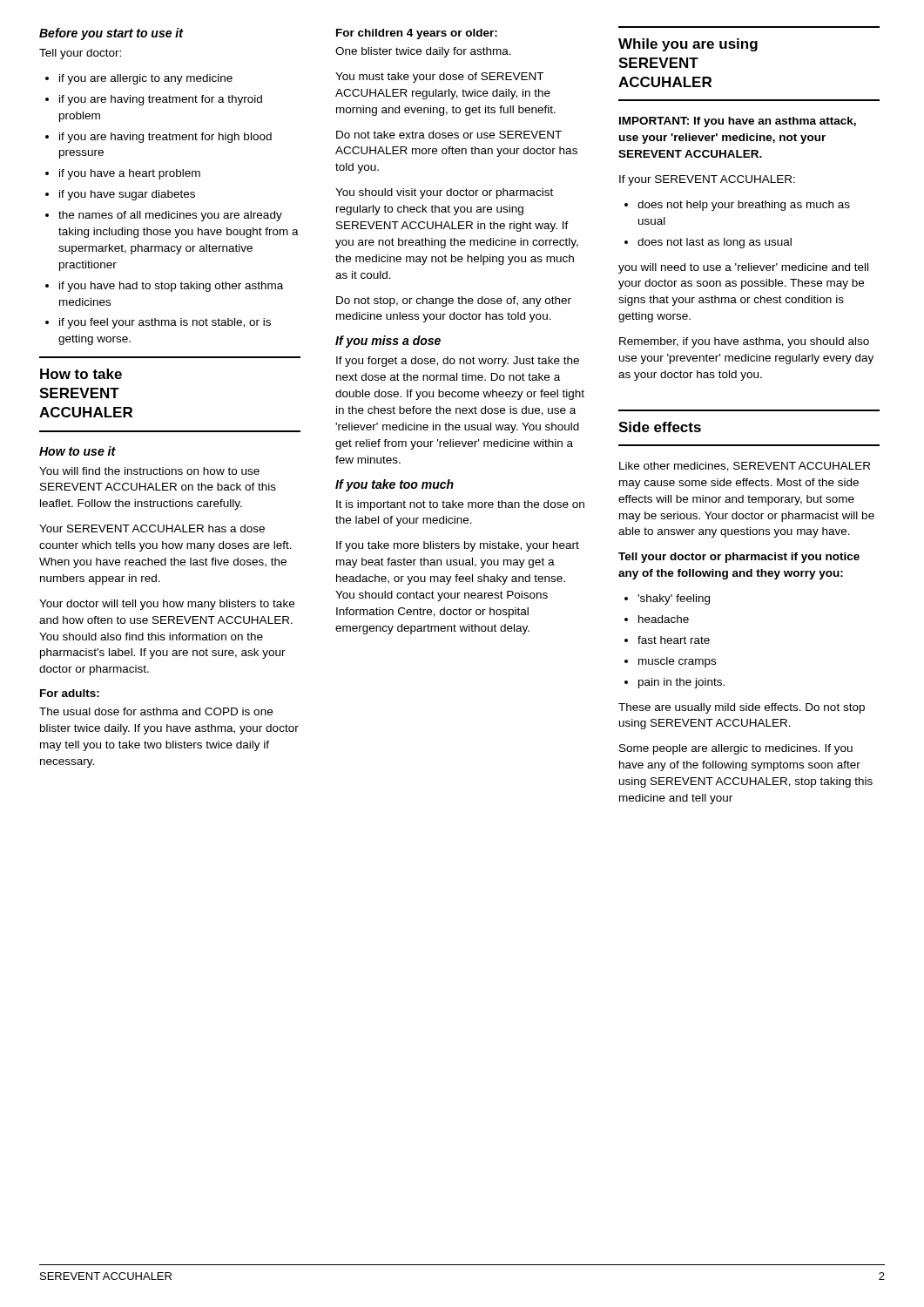The height and width of the screenshot is (1307, 924).
Task: Point to the text block starting "One blister twice daily for"
Action: pyautogui.click(x=462, y=52)
